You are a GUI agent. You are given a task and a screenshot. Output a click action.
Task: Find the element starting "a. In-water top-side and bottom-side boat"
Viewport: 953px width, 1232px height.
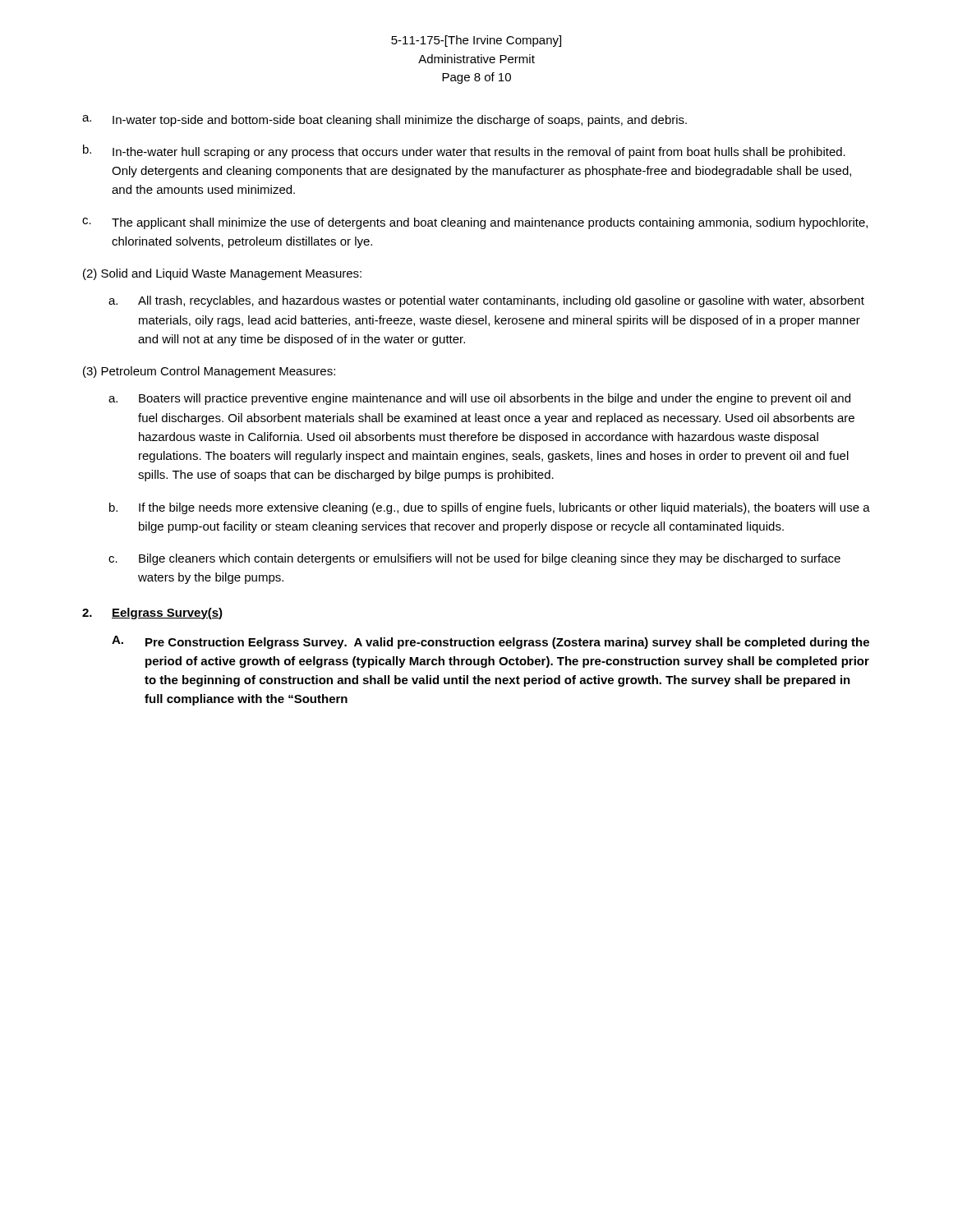click(476, 119)
